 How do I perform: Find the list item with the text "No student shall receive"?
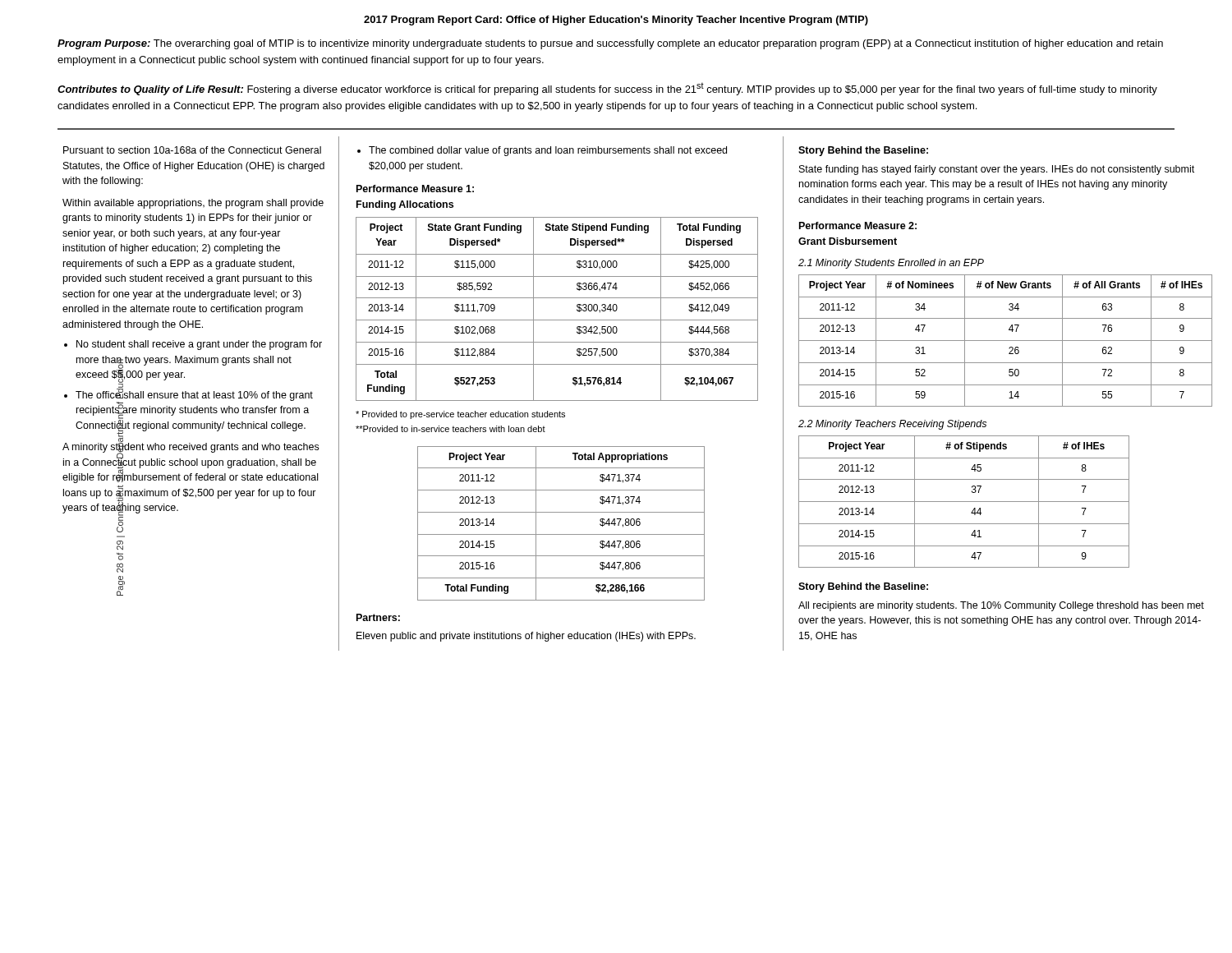[199, 360]
